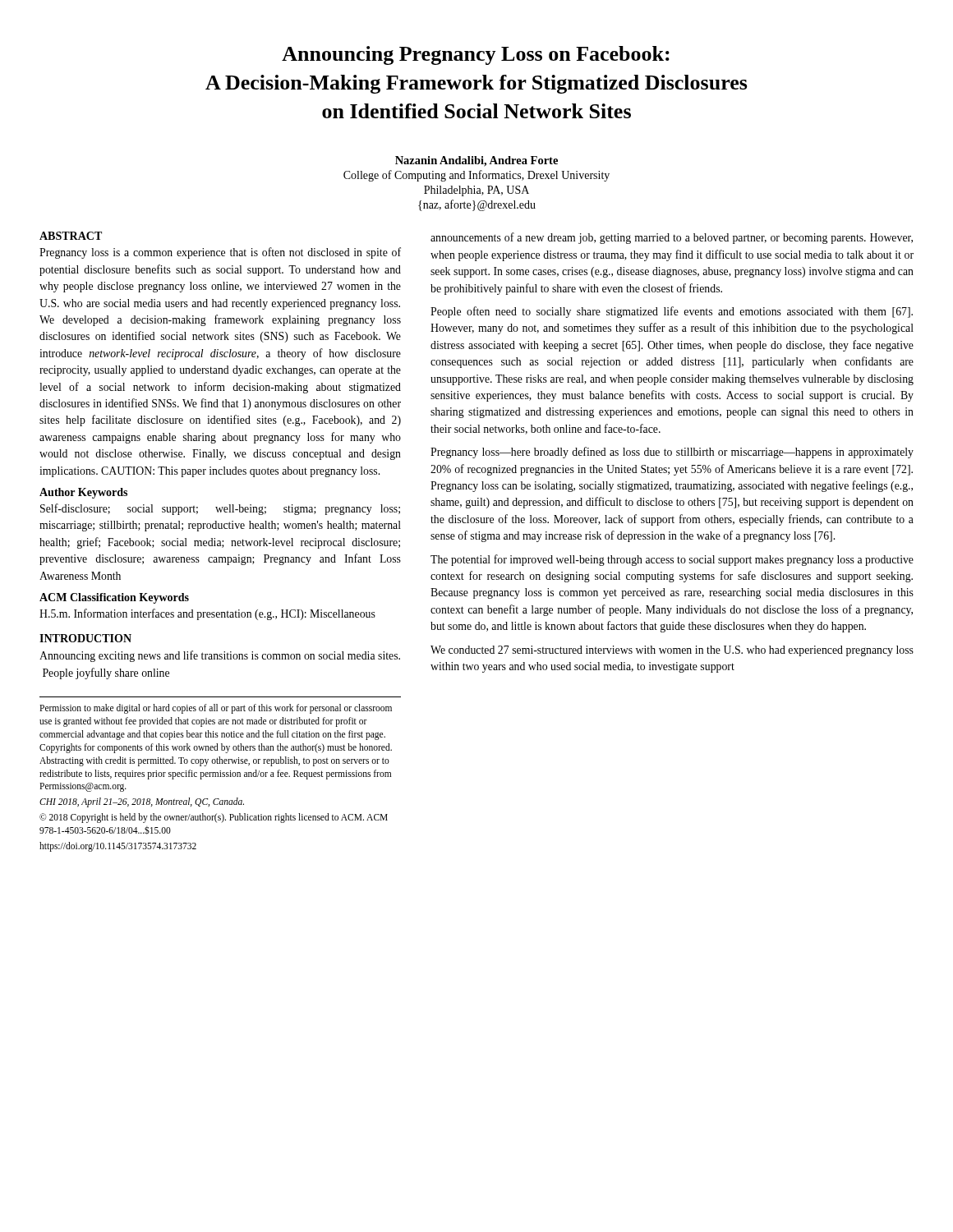953x1232 pixels.
Task: Where is the passage that starts "We conducted 27 semi-structured interviews"?
Action: pos(672,658)
